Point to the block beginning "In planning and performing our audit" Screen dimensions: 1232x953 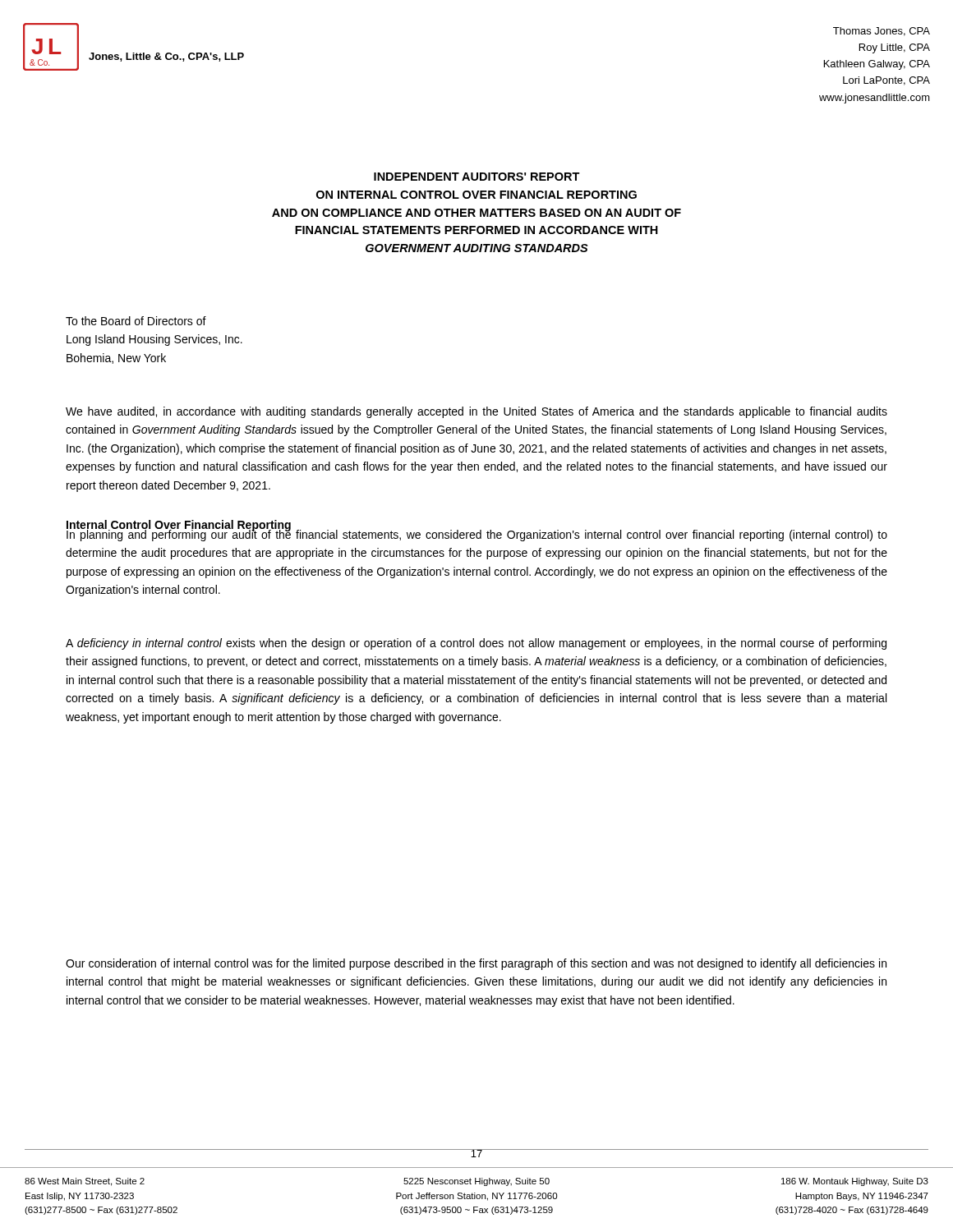coord(476,562)
